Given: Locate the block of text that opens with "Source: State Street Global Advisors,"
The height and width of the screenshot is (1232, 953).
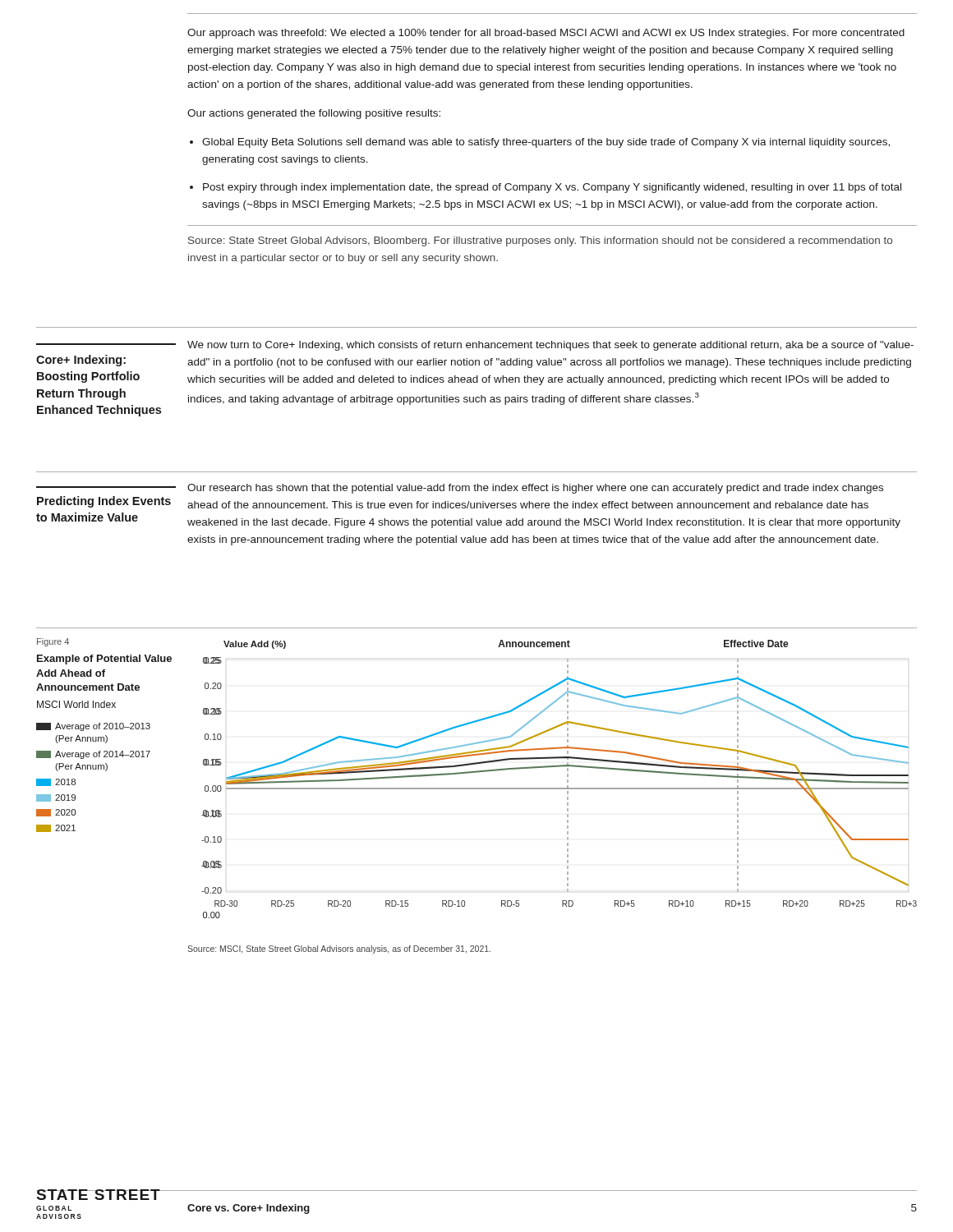Looking at the screenshot, I should (552, 250).
